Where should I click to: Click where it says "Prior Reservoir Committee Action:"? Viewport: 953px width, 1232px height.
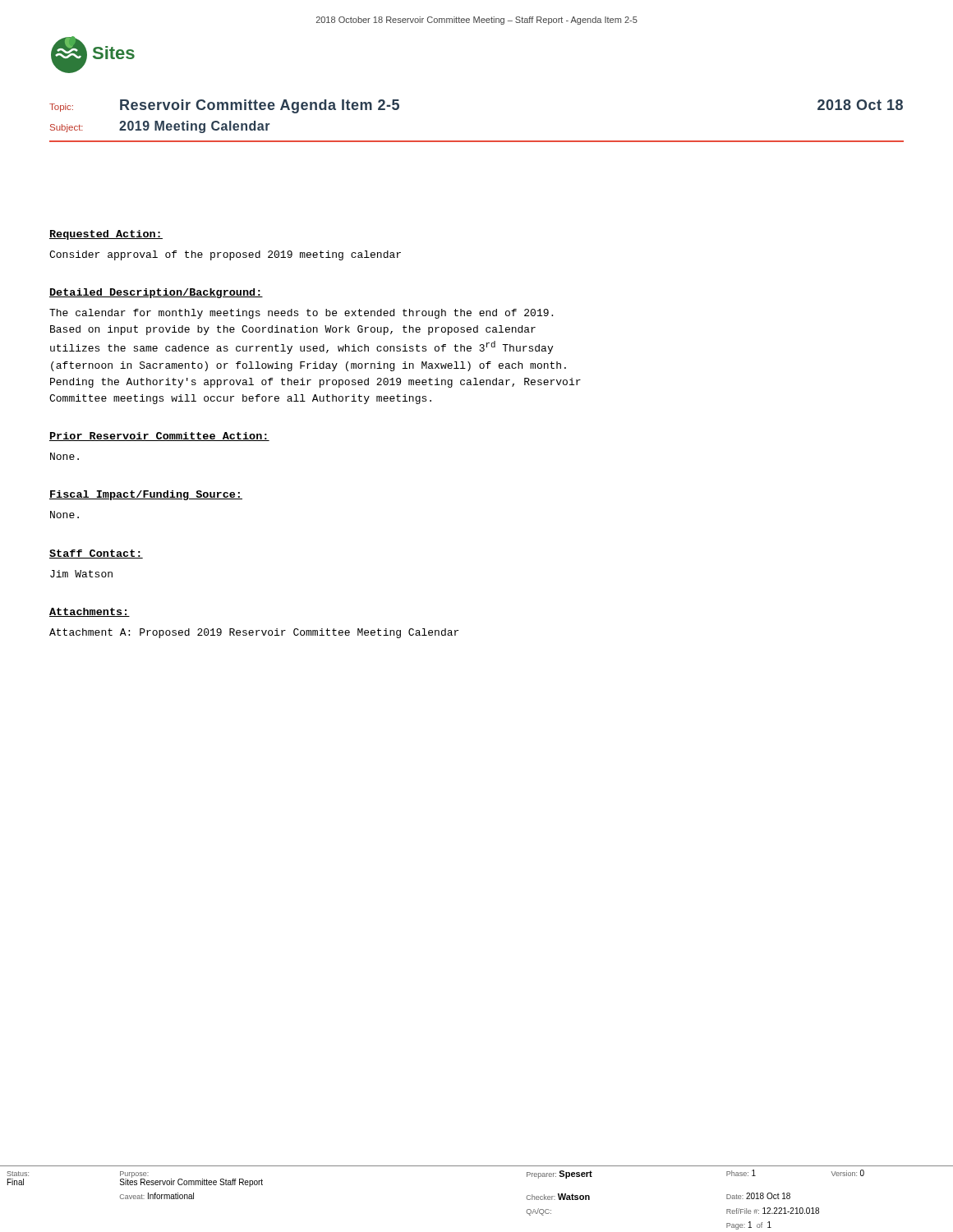(x=159, y=437)
